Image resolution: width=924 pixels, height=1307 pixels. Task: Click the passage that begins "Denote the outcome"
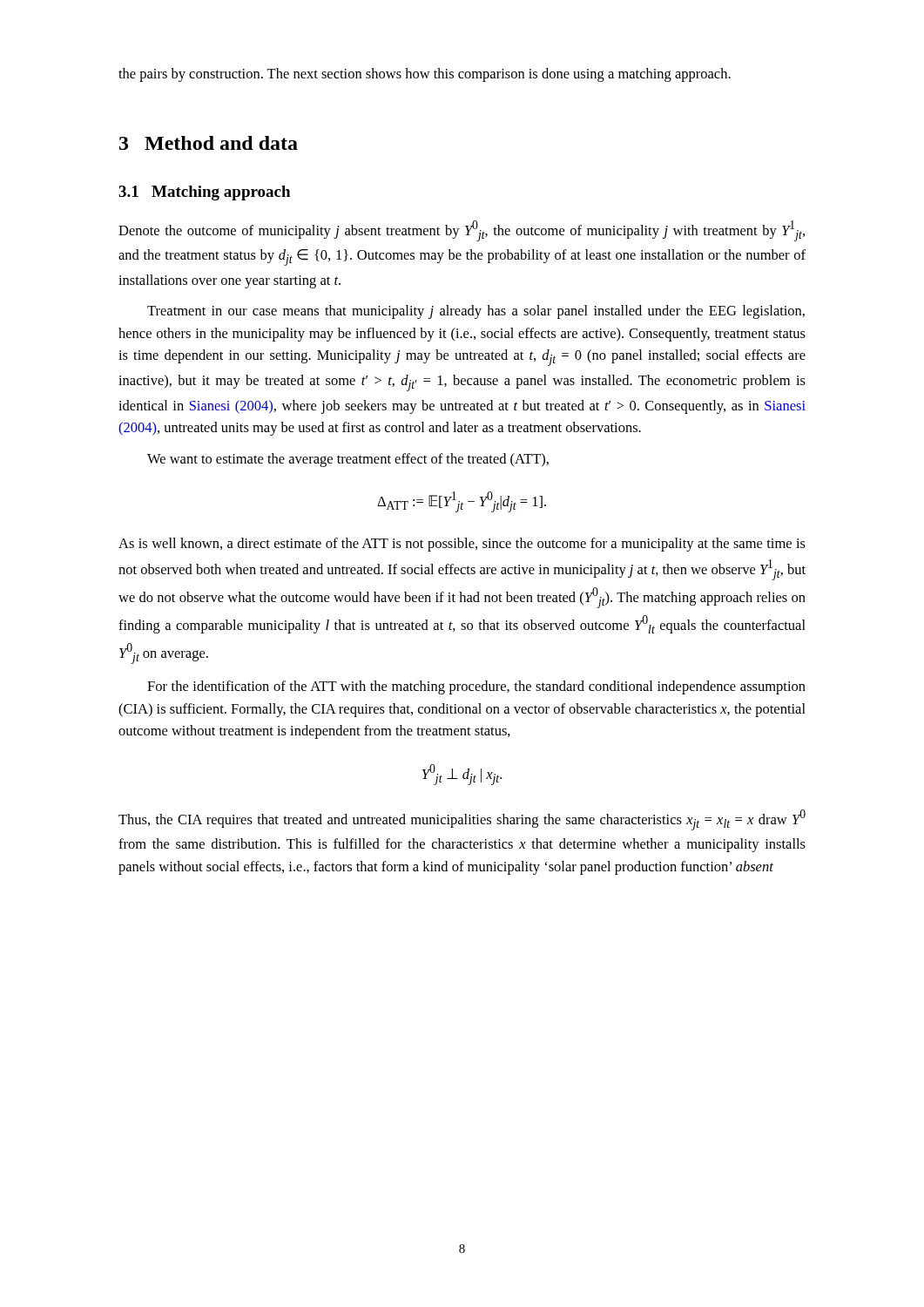point(462,254)
